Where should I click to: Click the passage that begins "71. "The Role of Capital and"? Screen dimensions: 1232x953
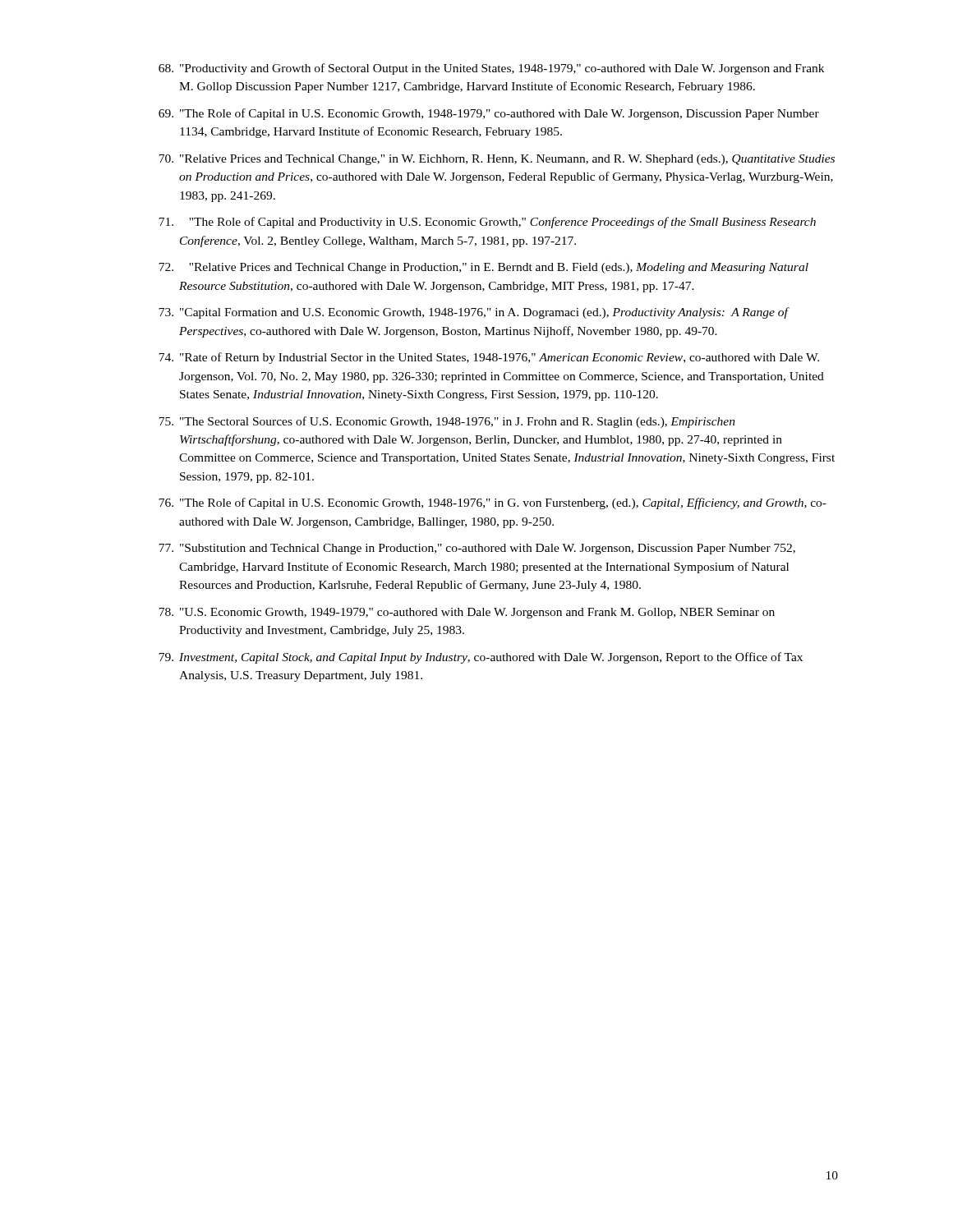[485, 231]
